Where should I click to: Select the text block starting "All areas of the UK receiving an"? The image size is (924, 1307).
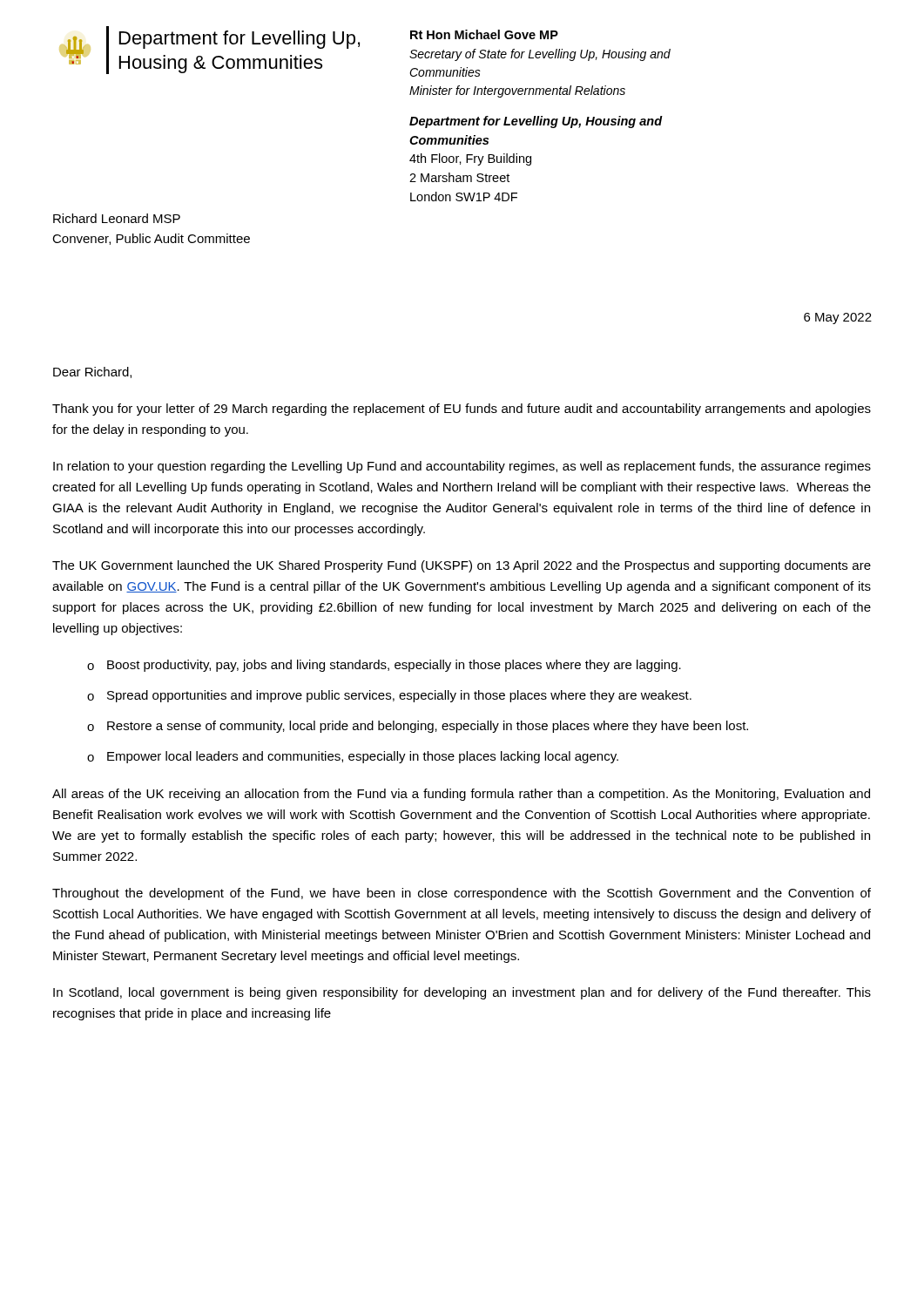click(462, 825)
